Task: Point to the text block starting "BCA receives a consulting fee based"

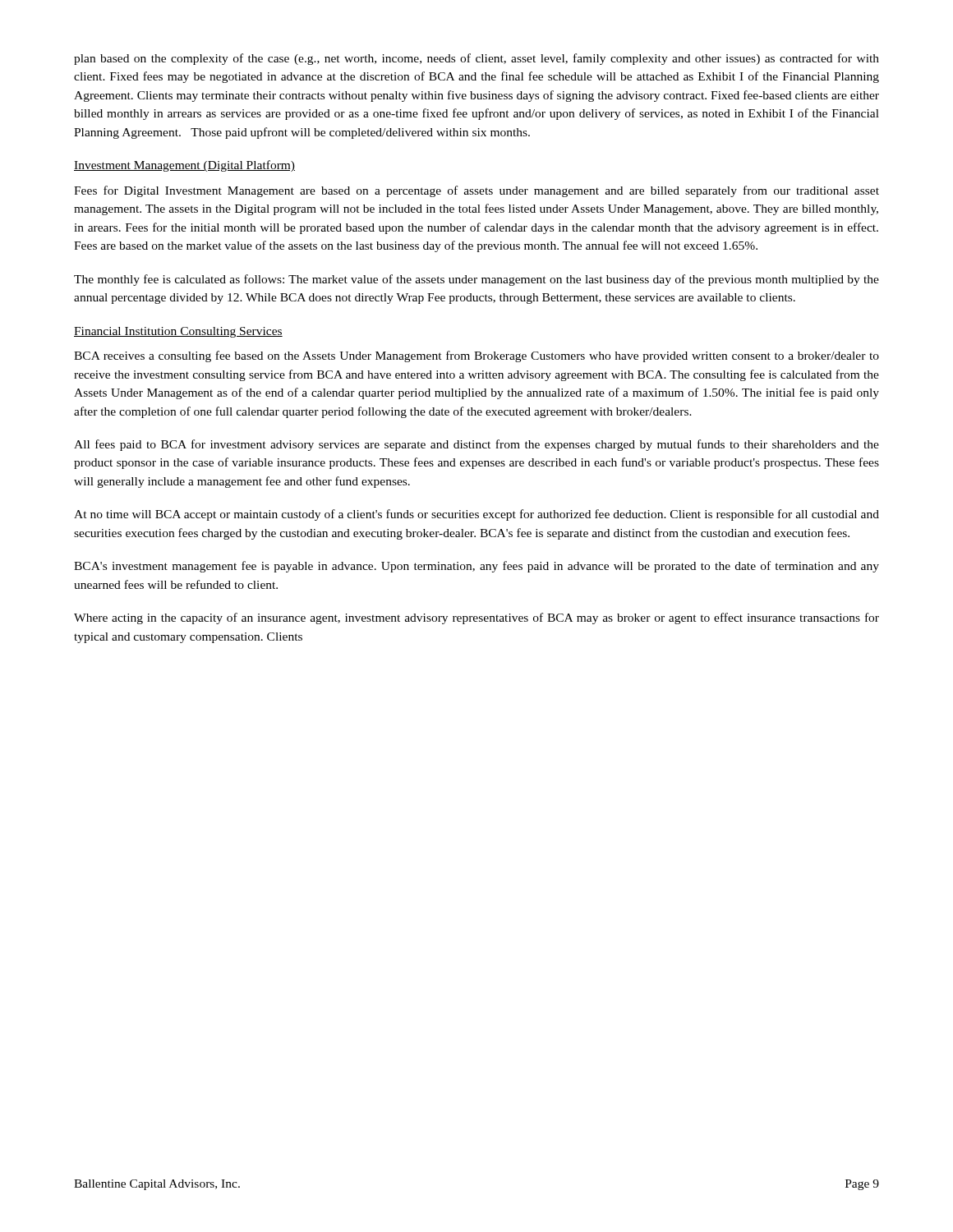Action: (476, 383)
